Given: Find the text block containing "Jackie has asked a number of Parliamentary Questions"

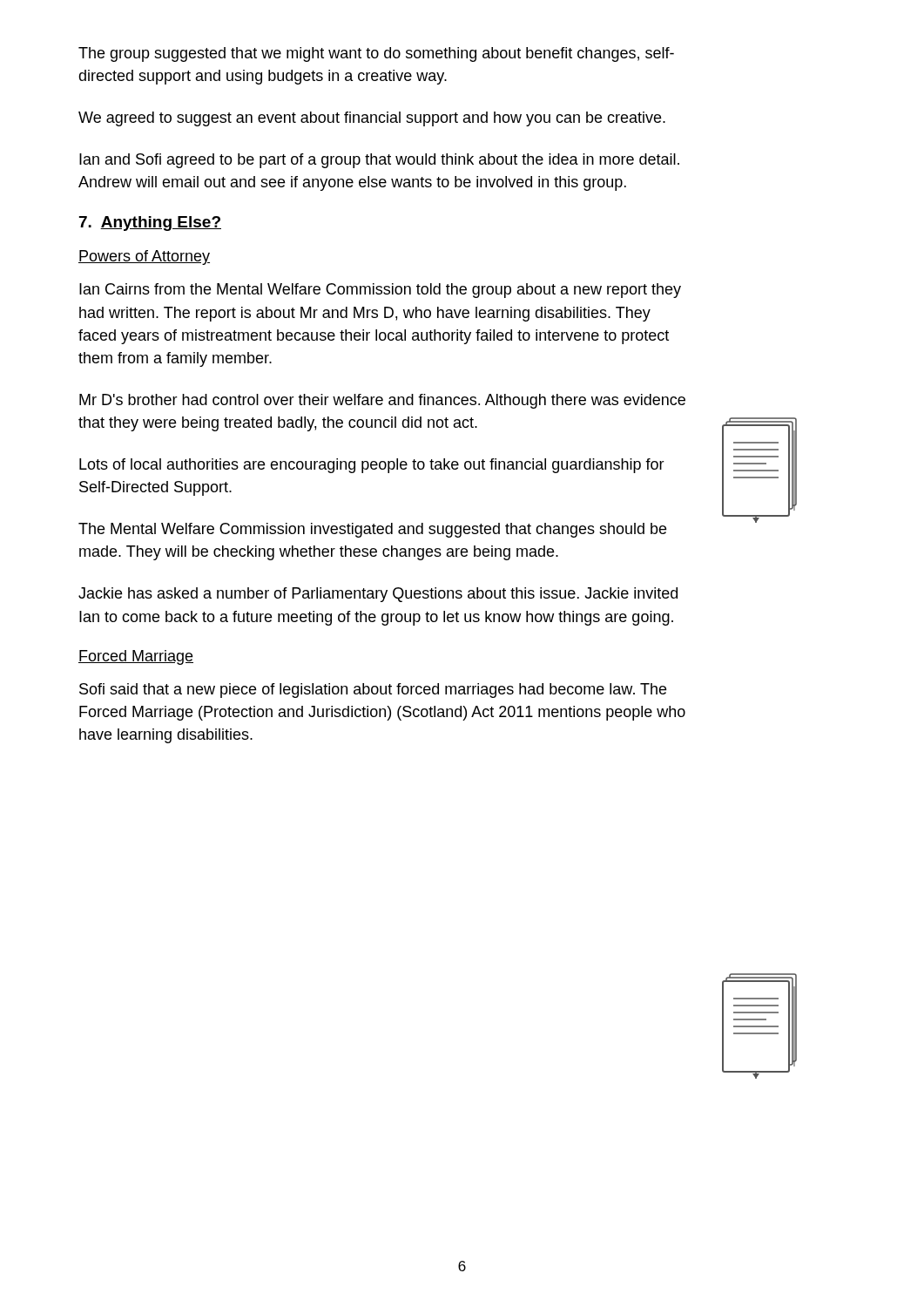Looking at the screenshot, I should click(379, 605).
